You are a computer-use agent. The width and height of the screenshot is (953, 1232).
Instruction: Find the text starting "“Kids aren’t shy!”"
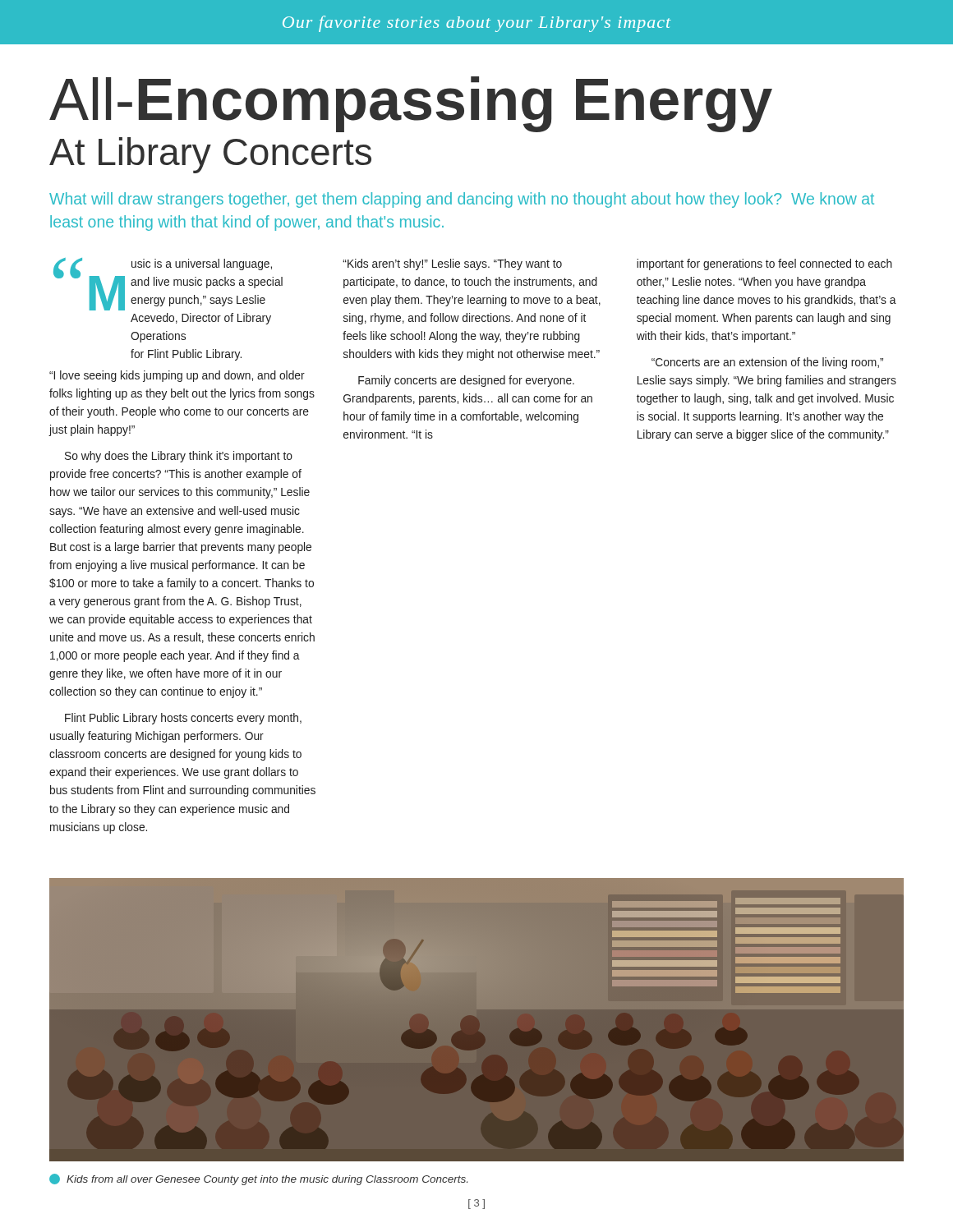476,350
